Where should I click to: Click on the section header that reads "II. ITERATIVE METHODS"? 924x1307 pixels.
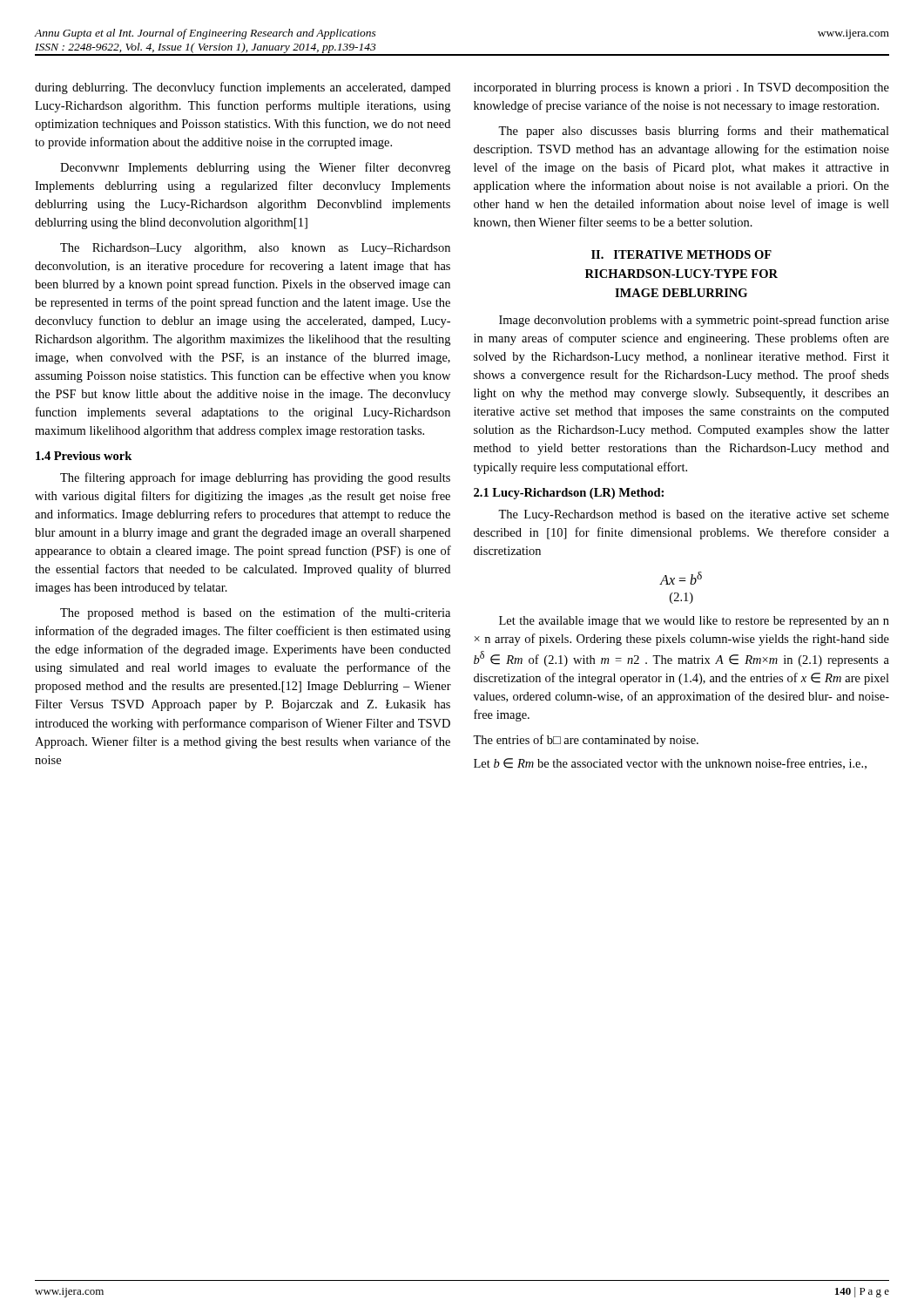click(x=681, y=273)
